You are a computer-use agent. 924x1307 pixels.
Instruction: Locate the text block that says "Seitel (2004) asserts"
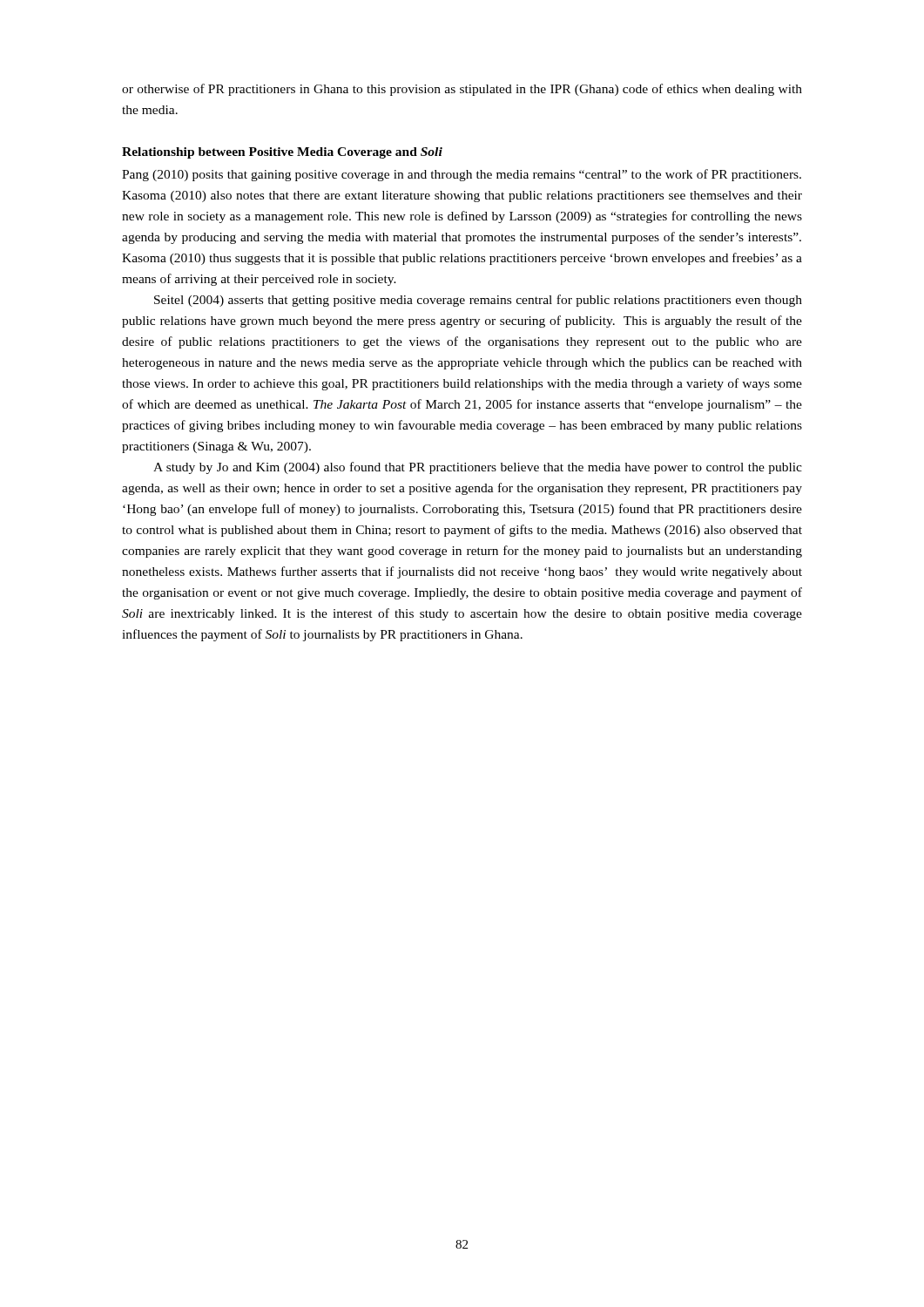point(462,373)
